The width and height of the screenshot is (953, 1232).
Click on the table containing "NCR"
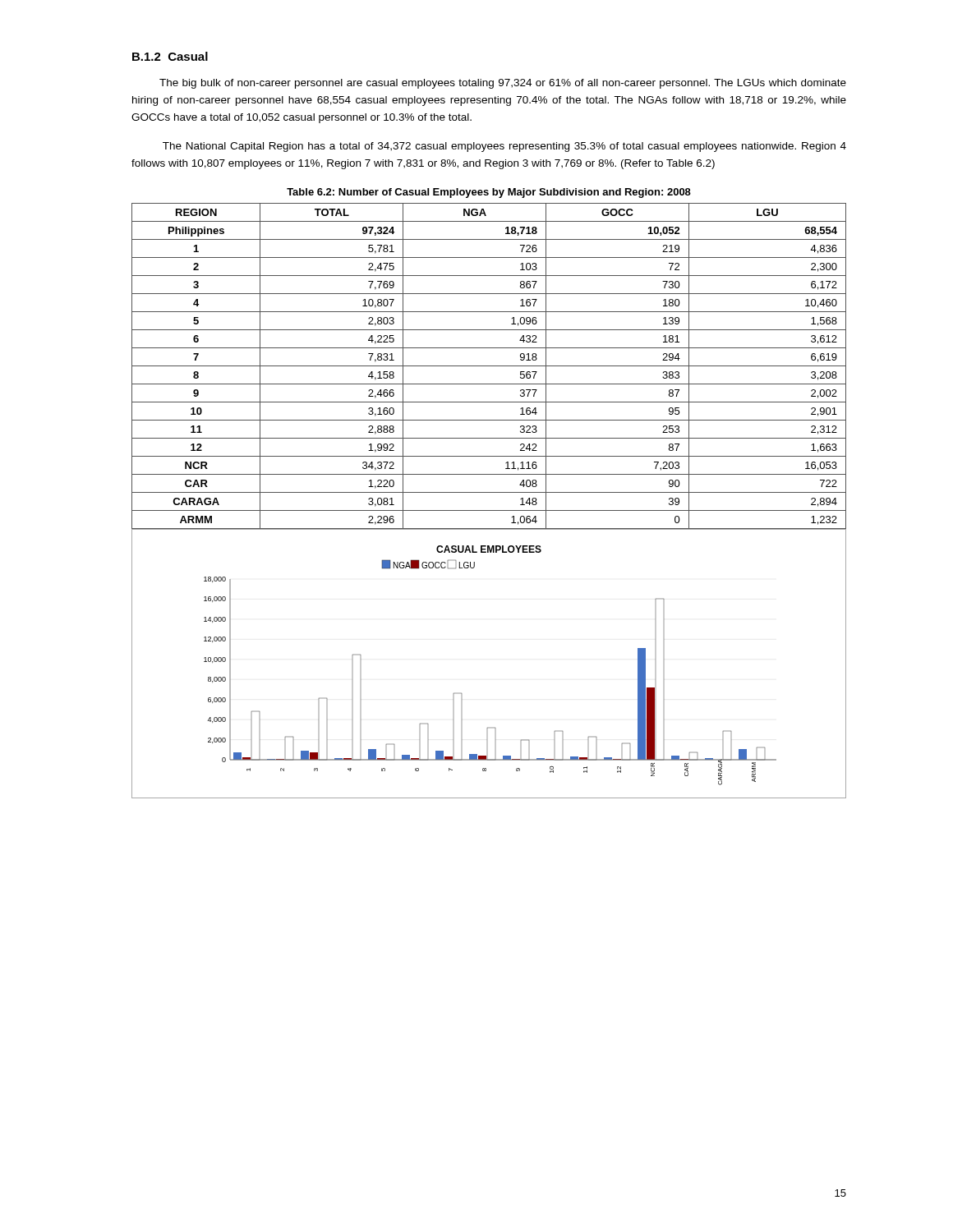pos(489,366)
